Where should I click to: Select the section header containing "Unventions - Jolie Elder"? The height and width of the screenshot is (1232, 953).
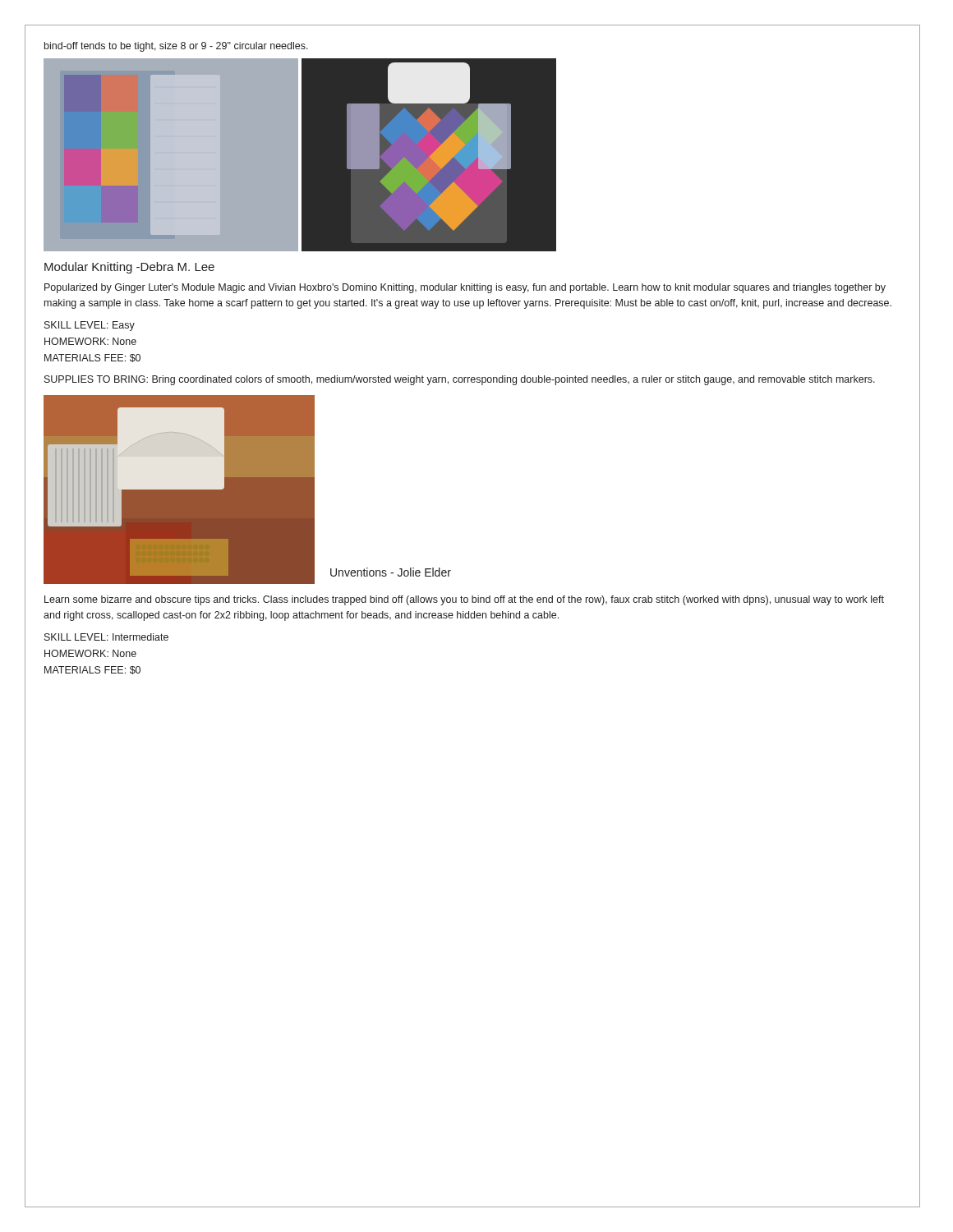[390, 573]
